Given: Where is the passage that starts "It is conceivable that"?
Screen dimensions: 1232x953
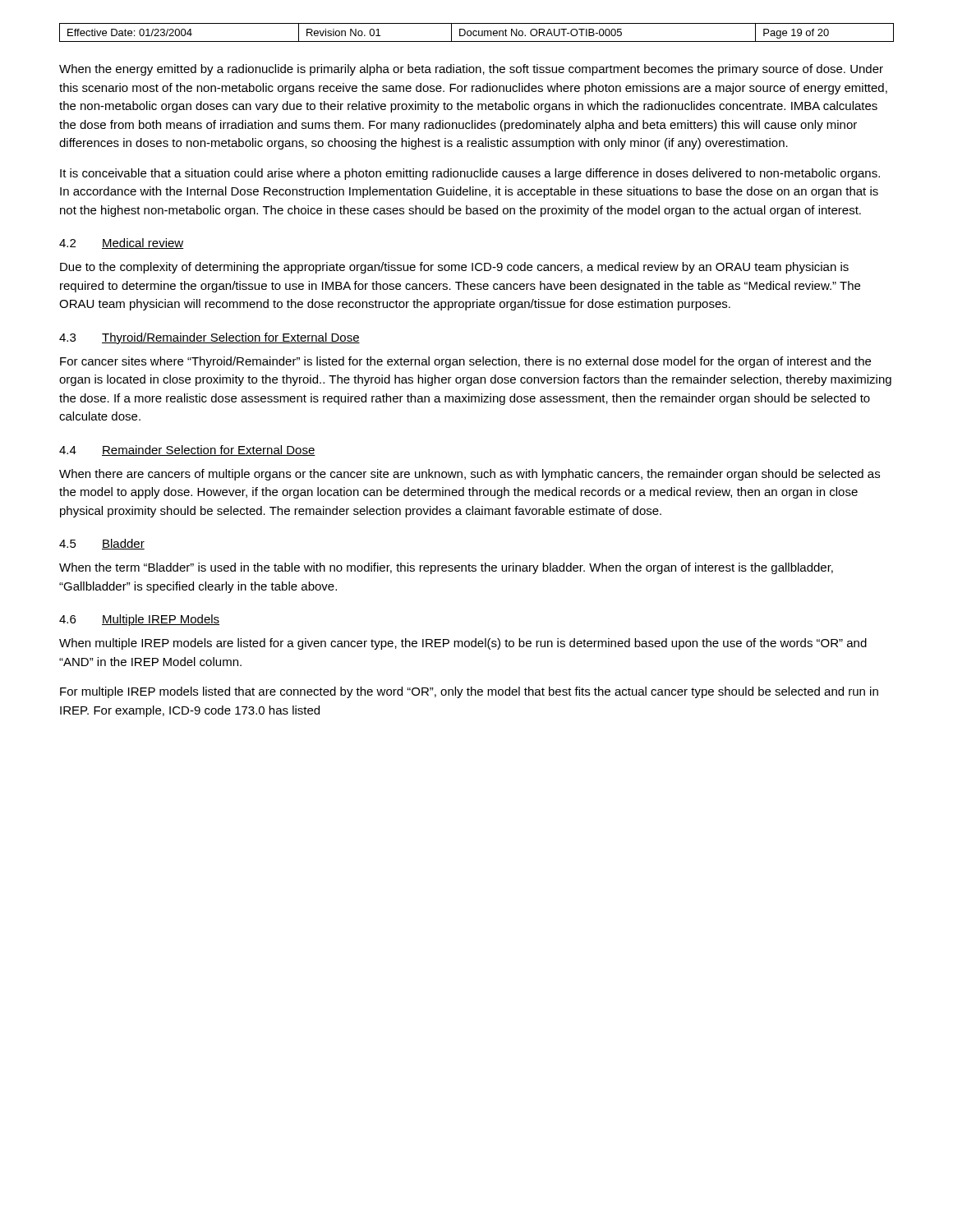Looking at the screenshot, I should pos(470,191).
